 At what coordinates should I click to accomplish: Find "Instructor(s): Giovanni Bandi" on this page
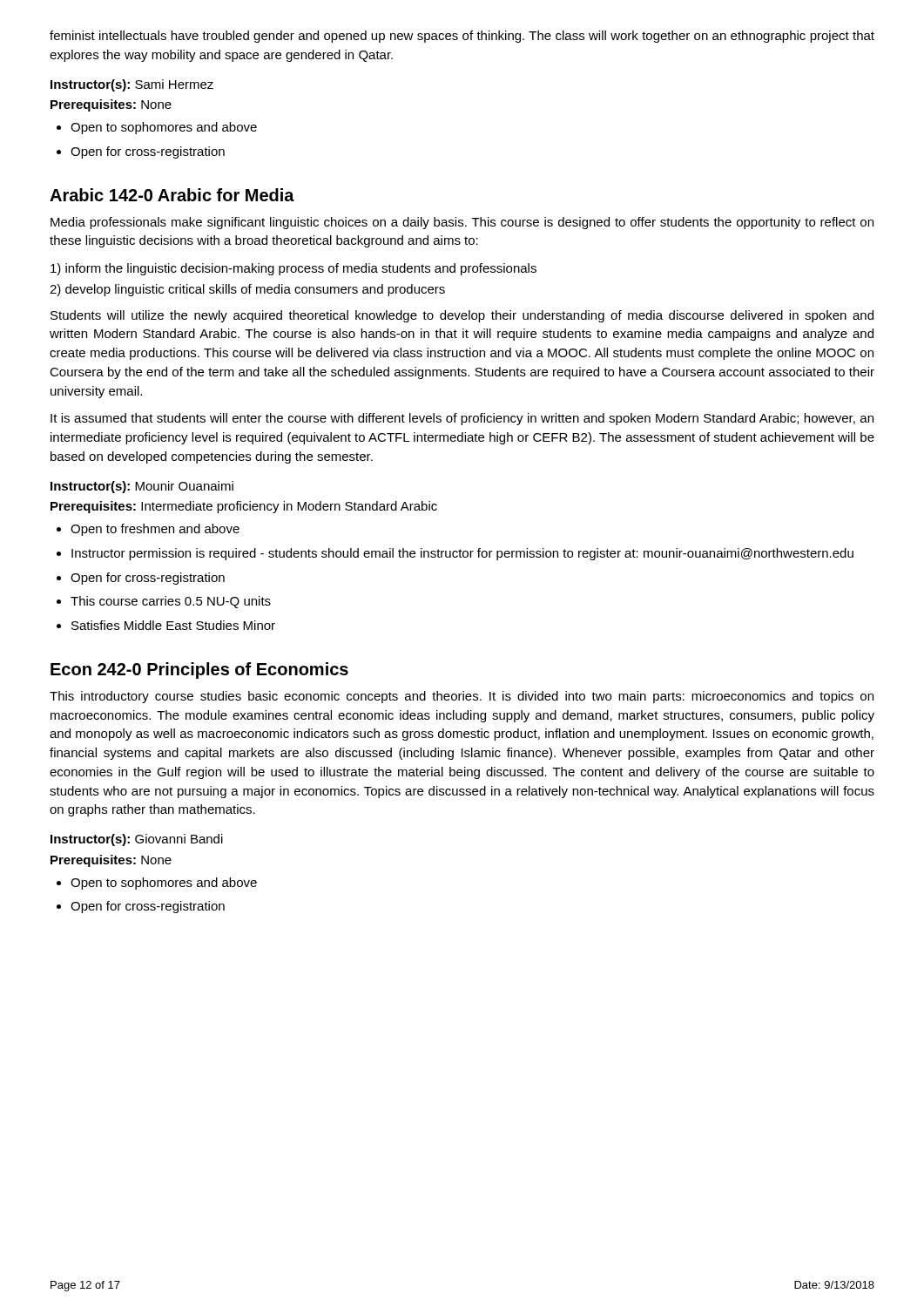click(137, 840)
